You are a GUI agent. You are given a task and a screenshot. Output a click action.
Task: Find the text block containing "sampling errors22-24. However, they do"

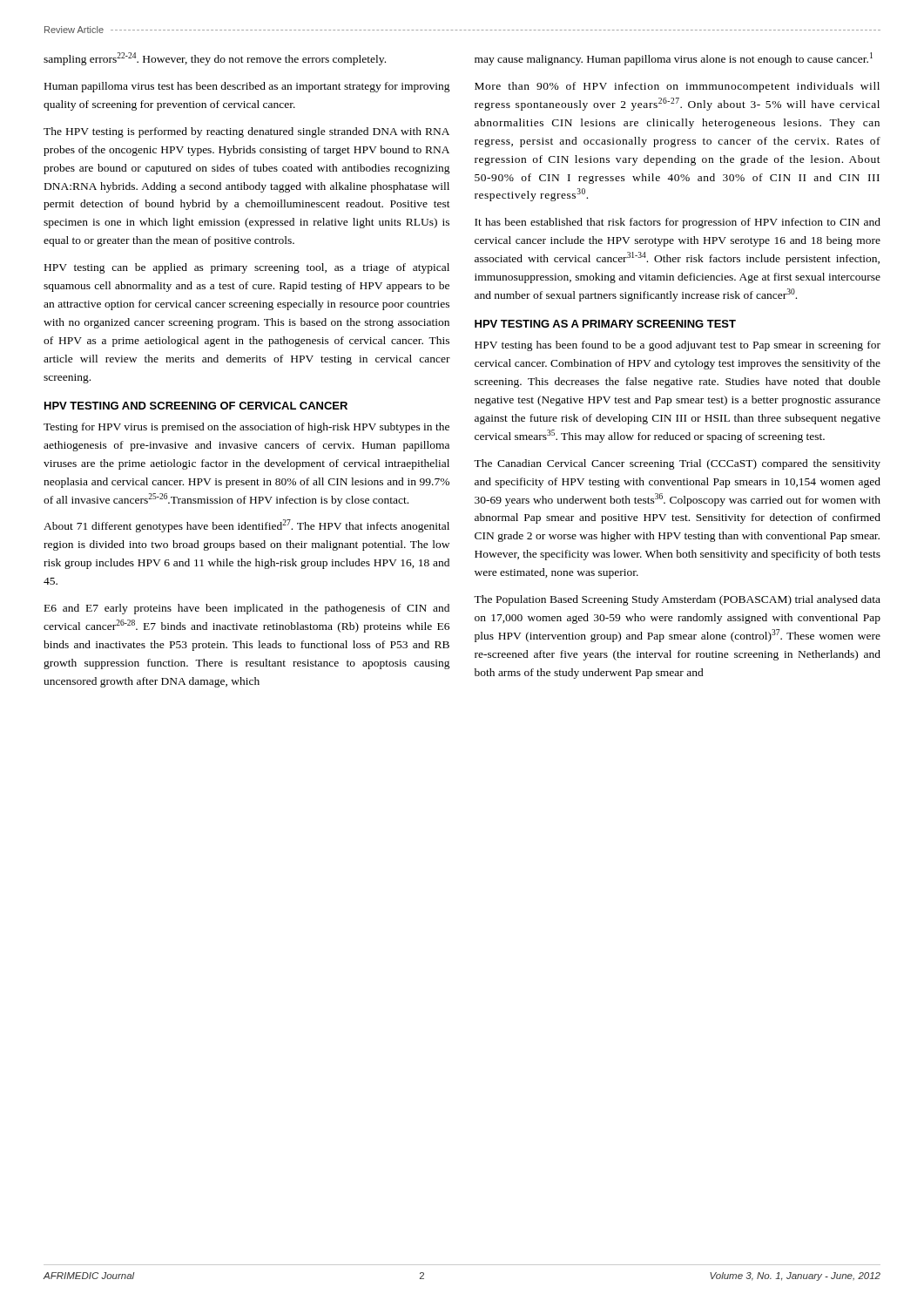point(247,60)
